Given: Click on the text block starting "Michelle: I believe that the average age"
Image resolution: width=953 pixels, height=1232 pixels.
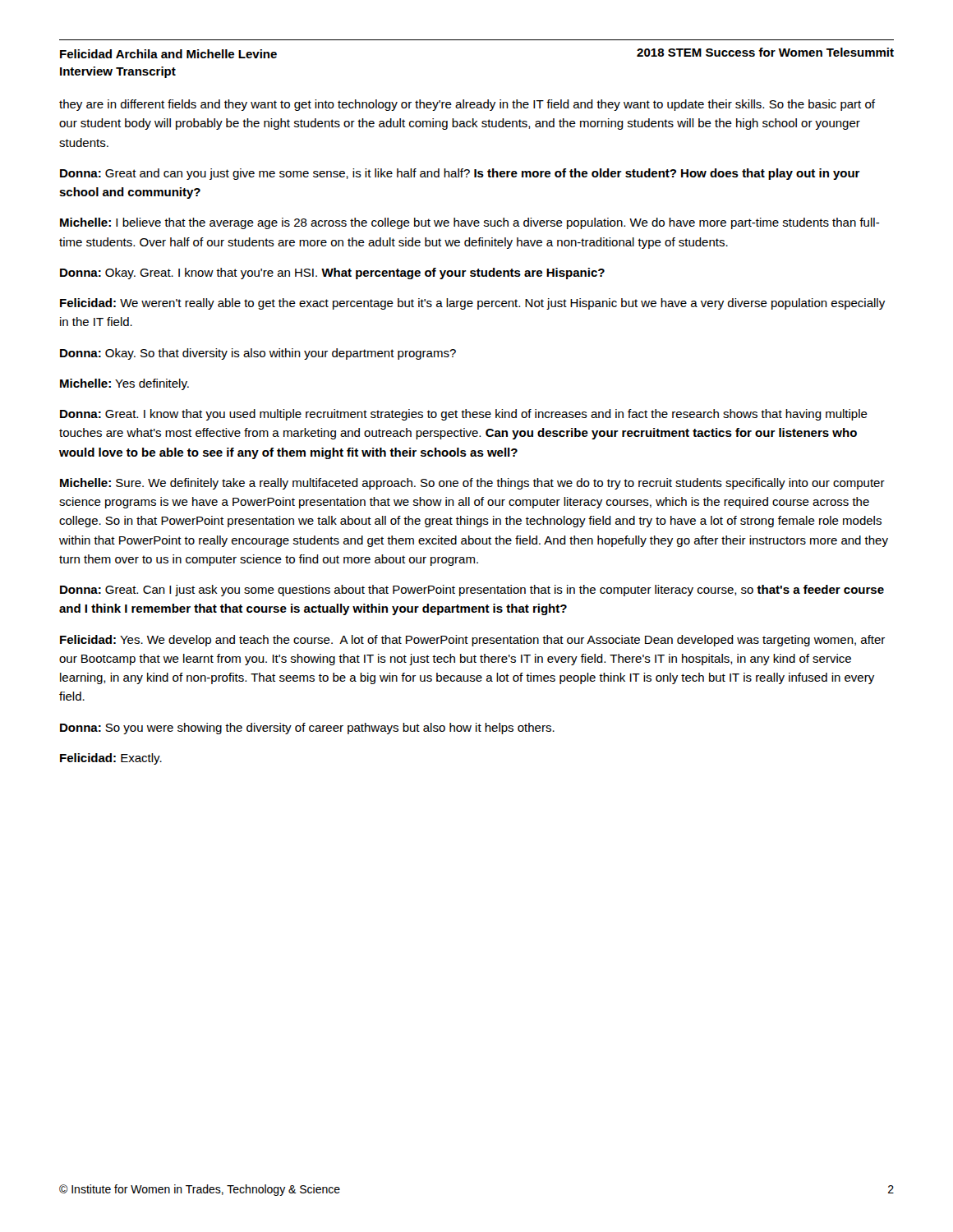Looking at the screenshot, I should 469,232.
